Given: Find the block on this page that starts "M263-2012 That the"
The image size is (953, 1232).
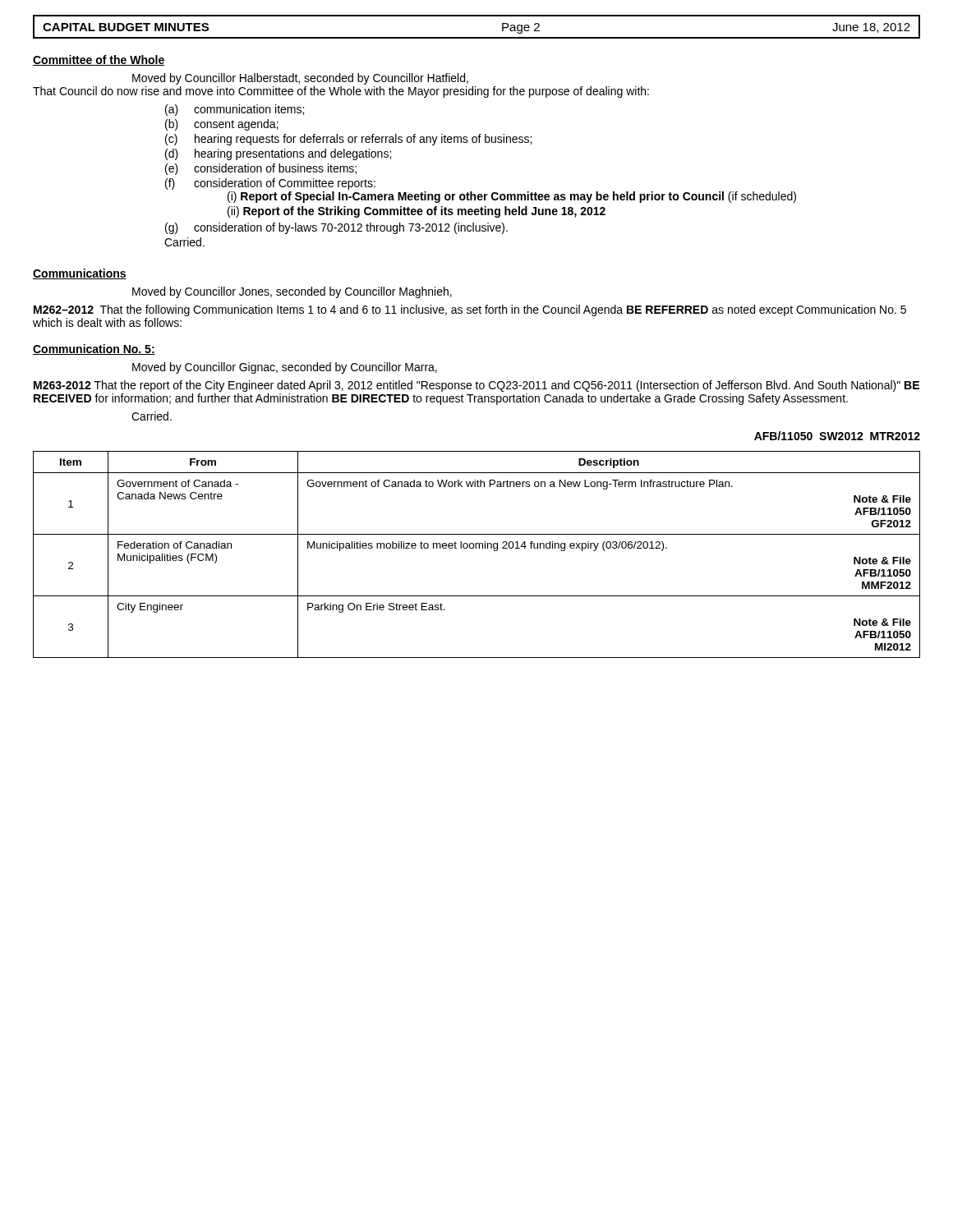Looking at the screenshot, I should coord(476,392).
